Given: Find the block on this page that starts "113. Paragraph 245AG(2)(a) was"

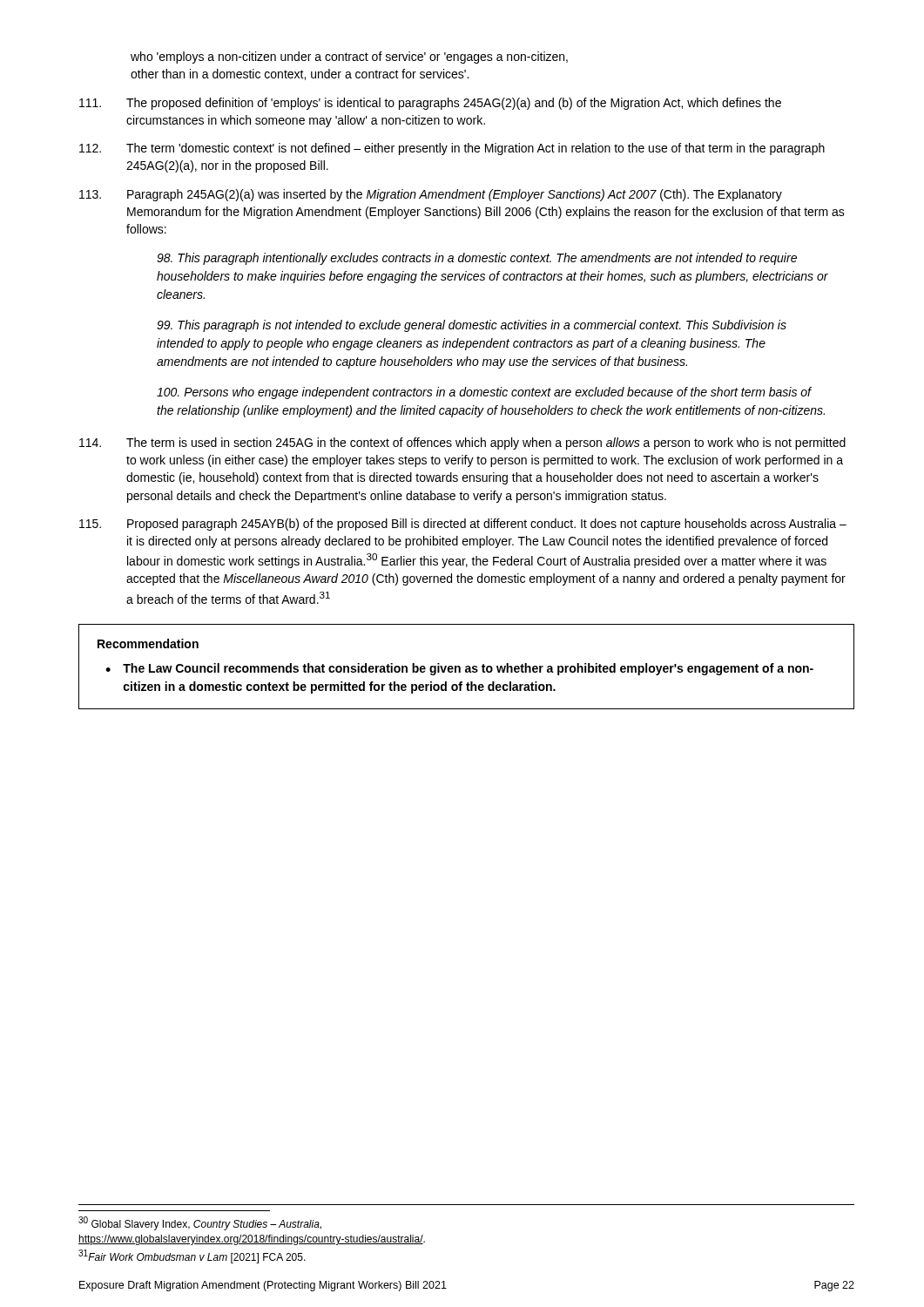Looking at the screenshot, I should [466, 212].
